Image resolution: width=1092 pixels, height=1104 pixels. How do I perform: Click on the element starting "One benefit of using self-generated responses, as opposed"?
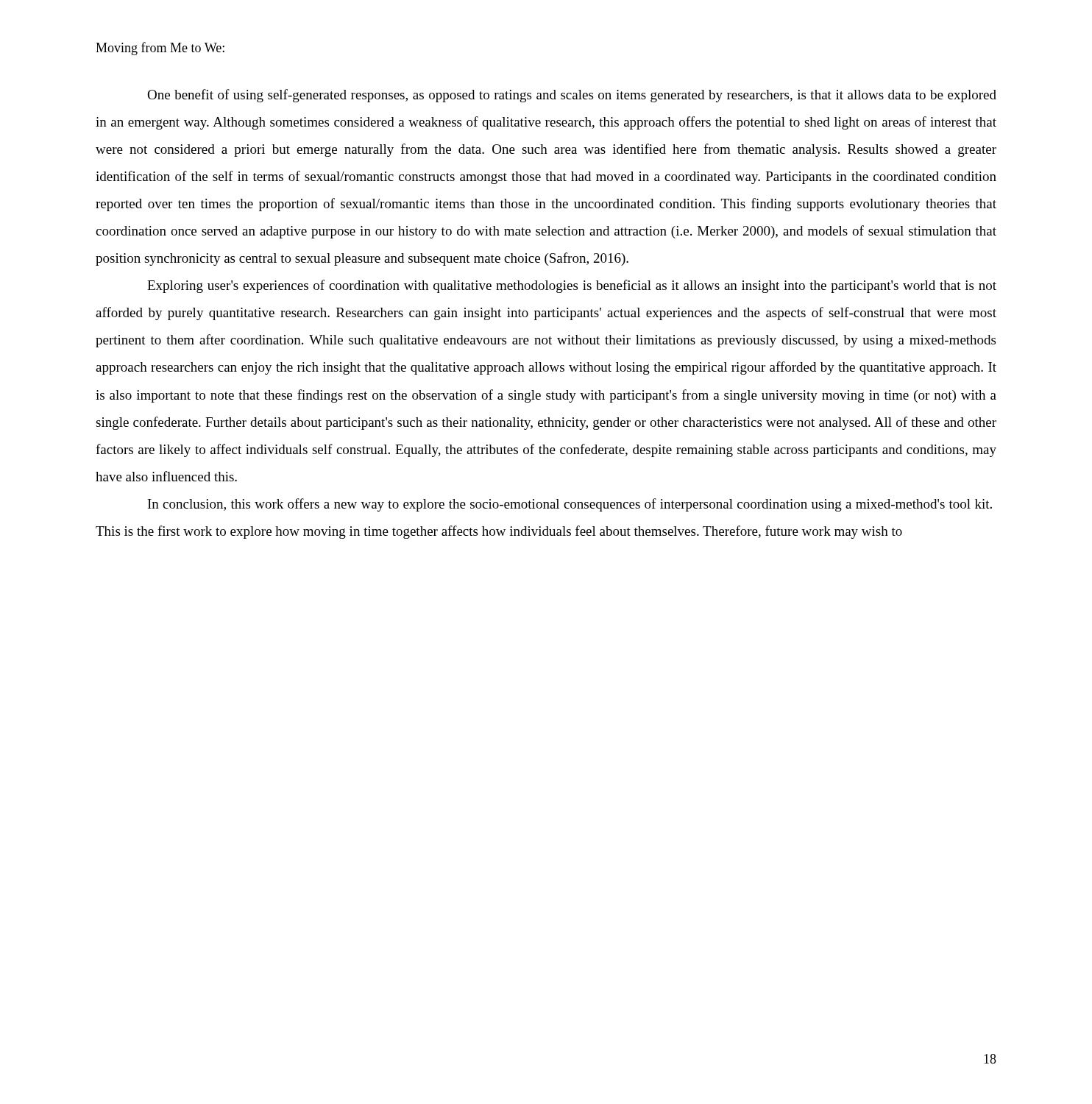(x=546, y=313)
